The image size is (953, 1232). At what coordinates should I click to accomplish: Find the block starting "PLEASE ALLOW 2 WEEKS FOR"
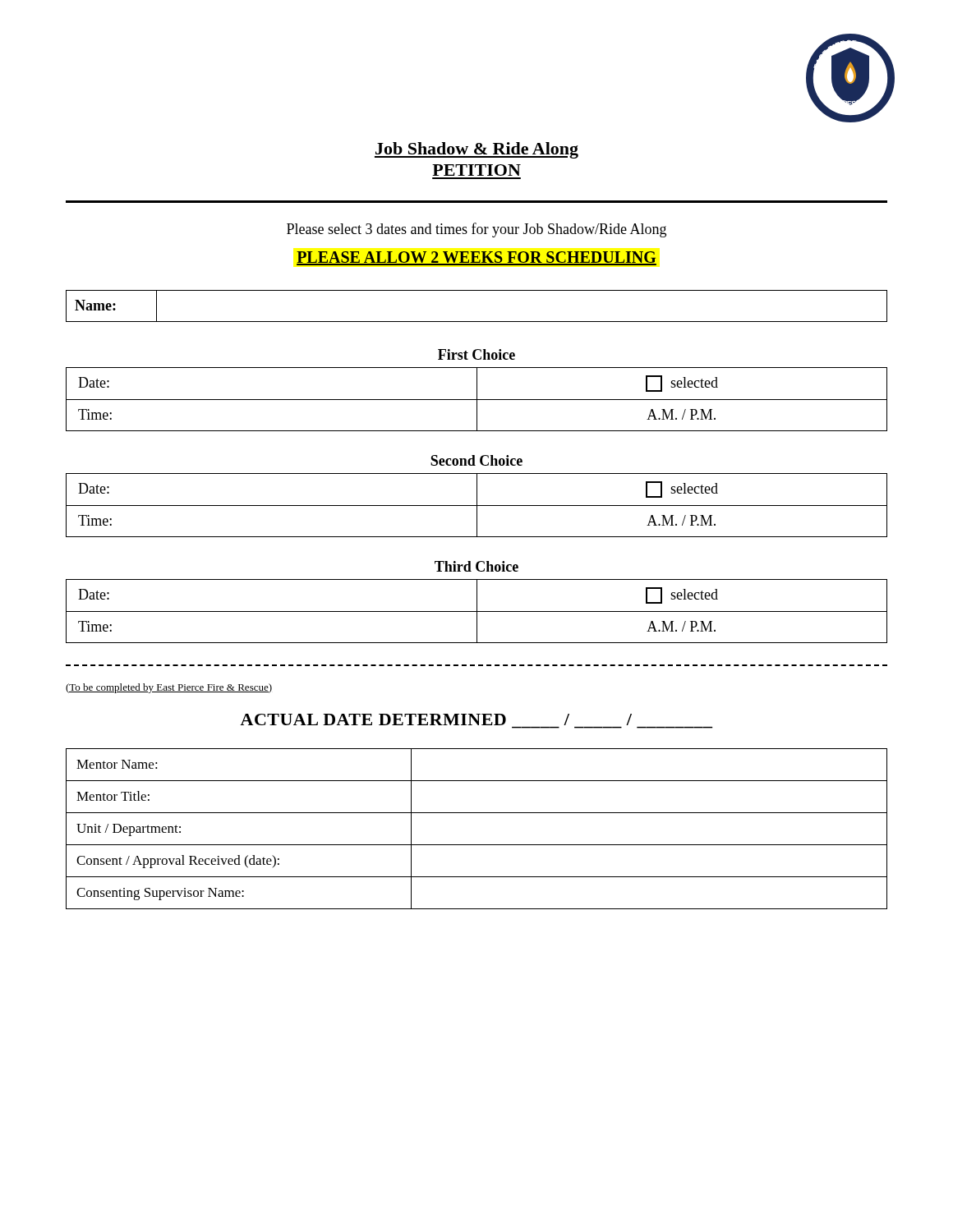tap(476, 257)
